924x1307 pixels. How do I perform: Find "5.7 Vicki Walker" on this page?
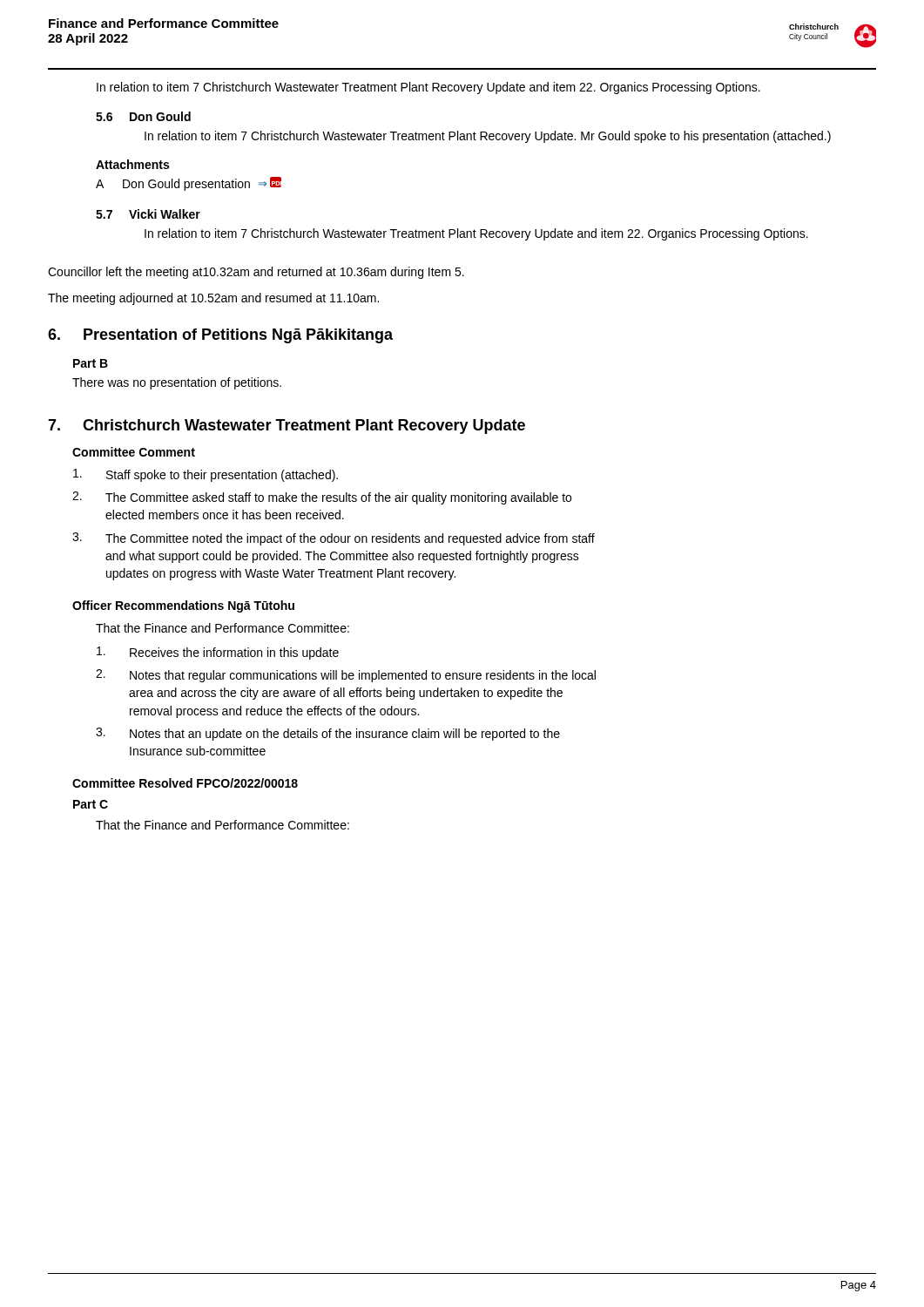(148, 214)
